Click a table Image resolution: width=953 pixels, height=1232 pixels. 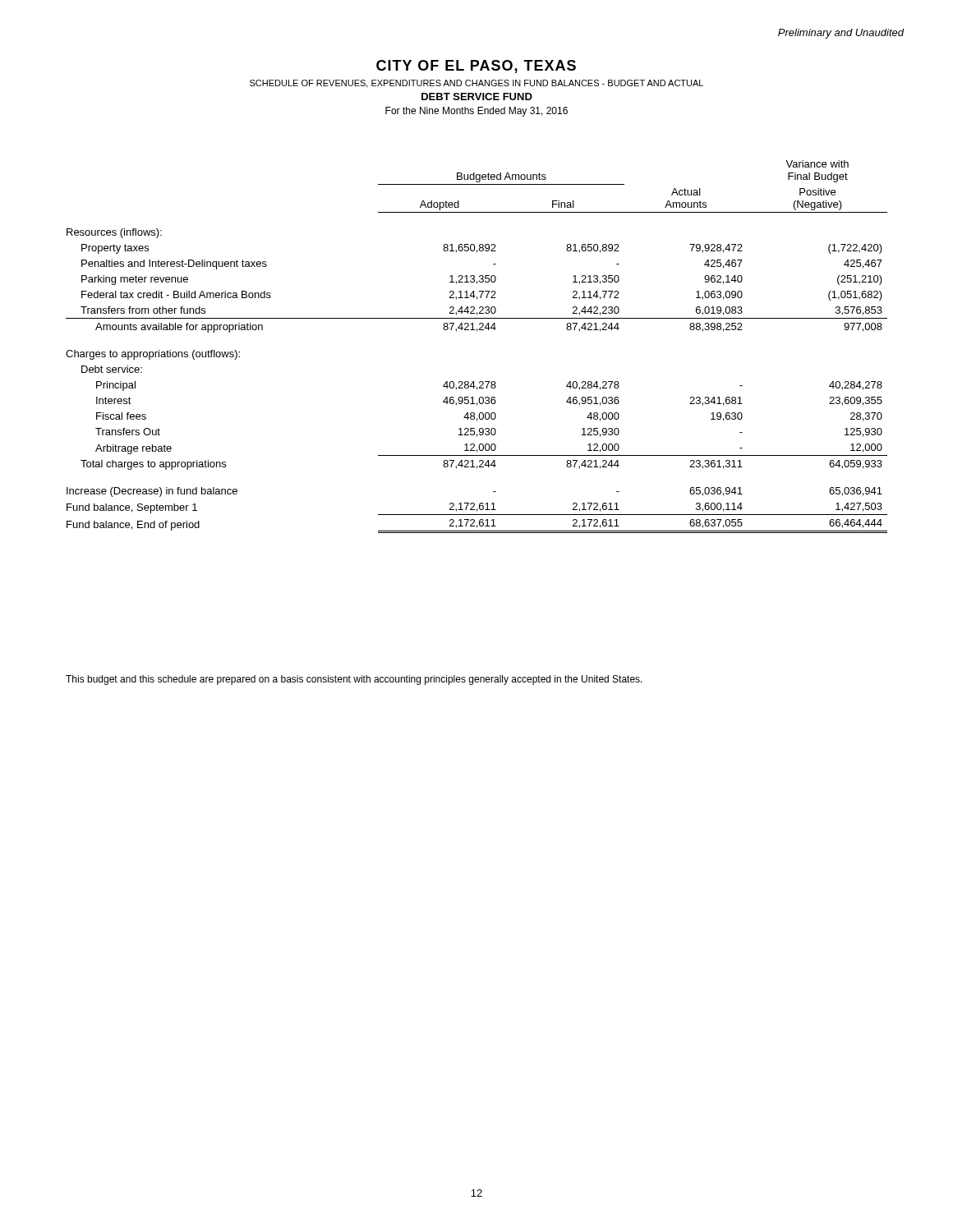[476, 345]
